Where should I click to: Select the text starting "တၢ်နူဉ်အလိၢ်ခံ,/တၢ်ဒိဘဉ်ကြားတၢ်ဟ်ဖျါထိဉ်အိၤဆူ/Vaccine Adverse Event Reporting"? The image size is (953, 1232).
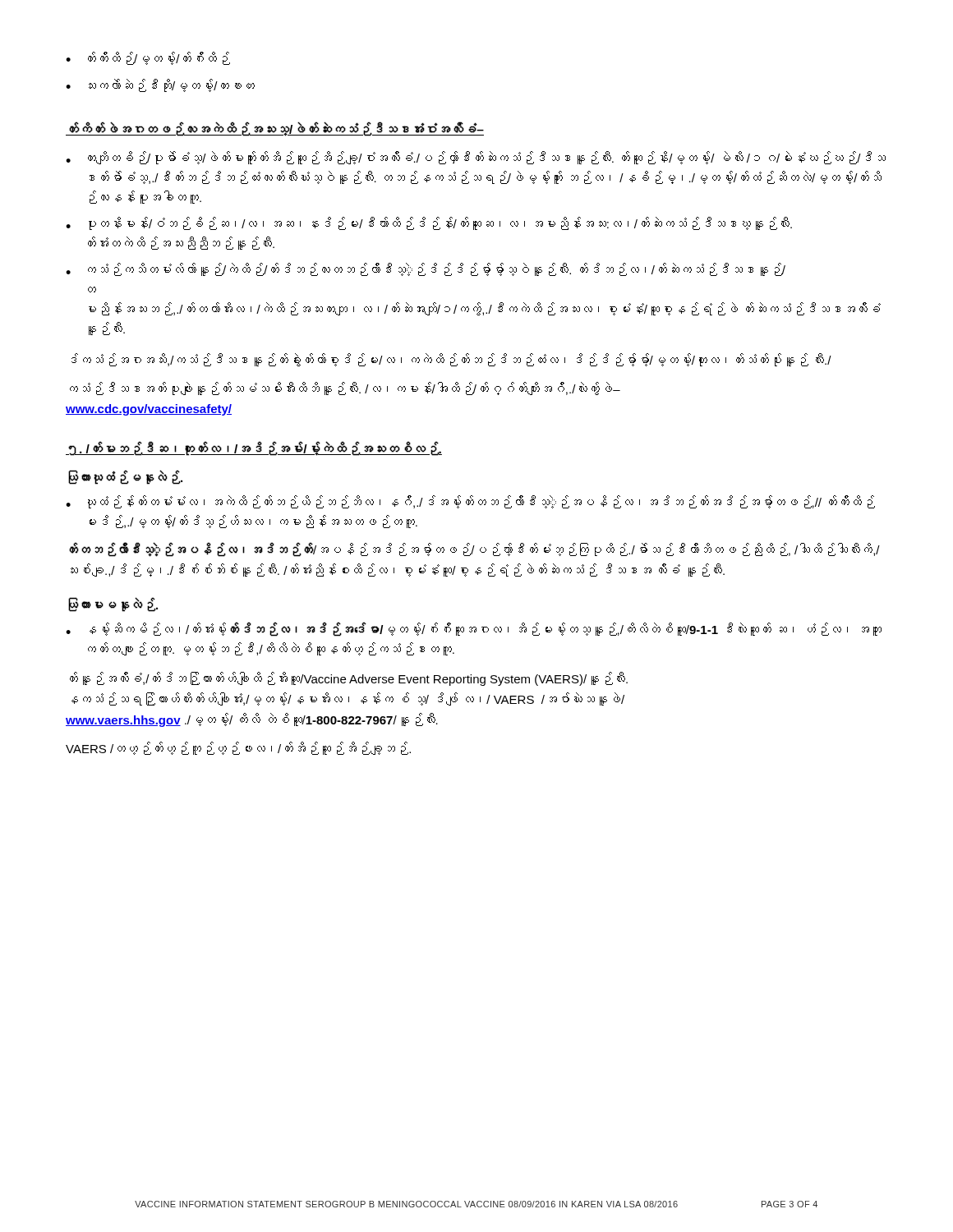(347, 699)
